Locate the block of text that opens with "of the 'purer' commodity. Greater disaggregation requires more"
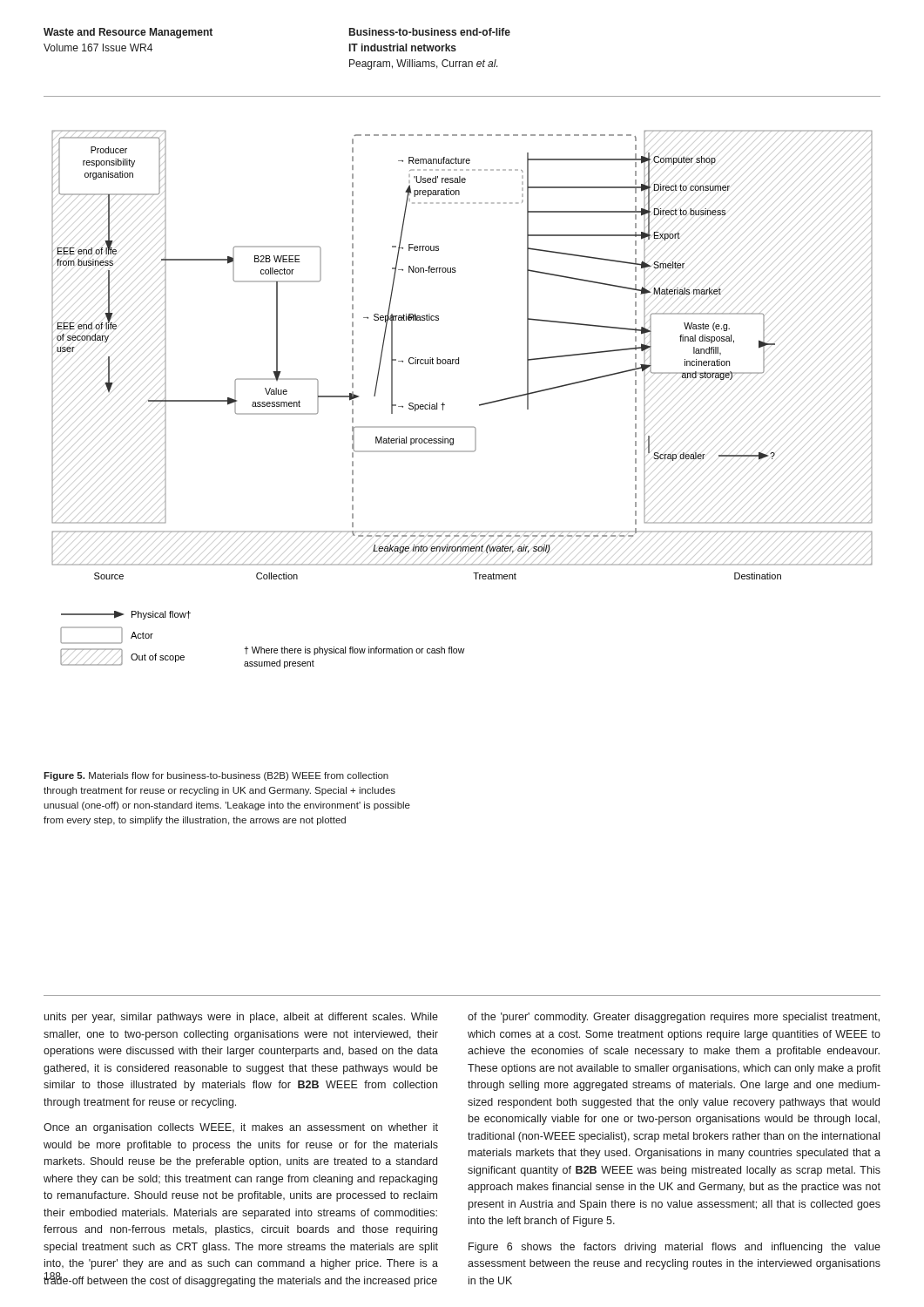The height and width of the screenshot is (1307, 924). click(674, 1149)
